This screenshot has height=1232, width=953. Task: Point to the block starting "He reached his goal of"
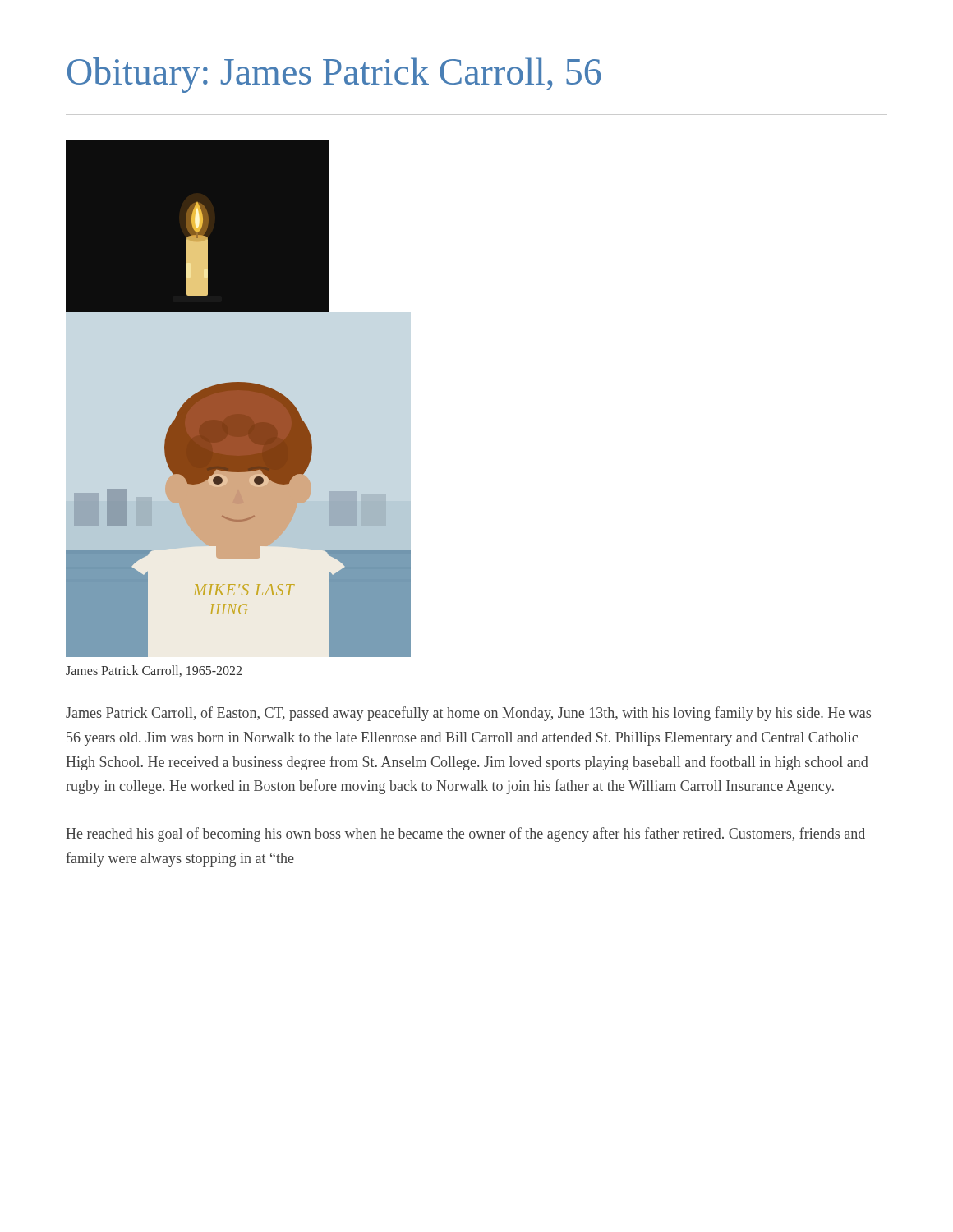476,847
